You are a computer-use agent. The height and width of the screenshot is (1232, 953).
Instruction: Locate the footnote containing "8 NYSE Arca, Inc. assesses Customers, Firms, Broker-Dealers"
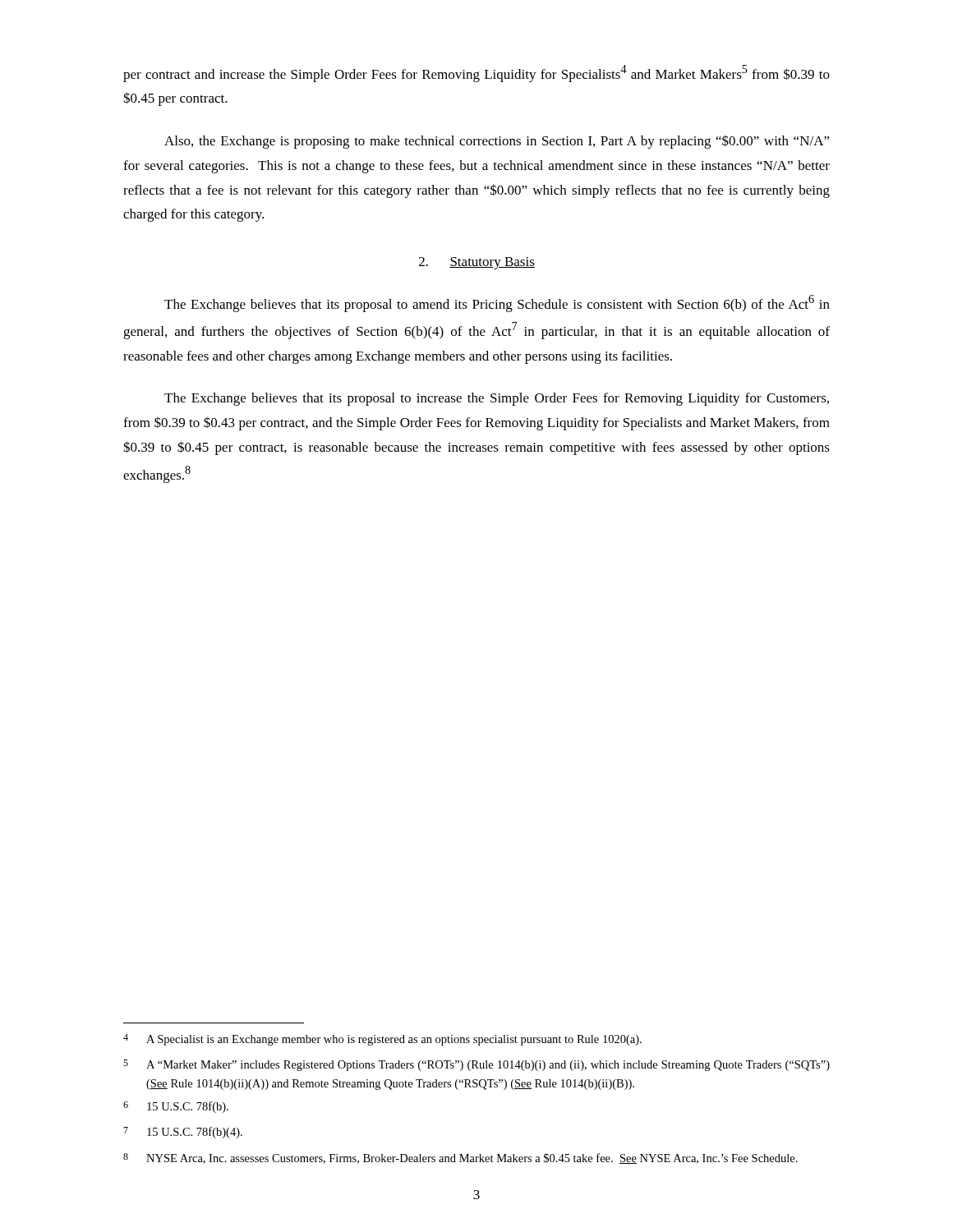click(476, 1159)
